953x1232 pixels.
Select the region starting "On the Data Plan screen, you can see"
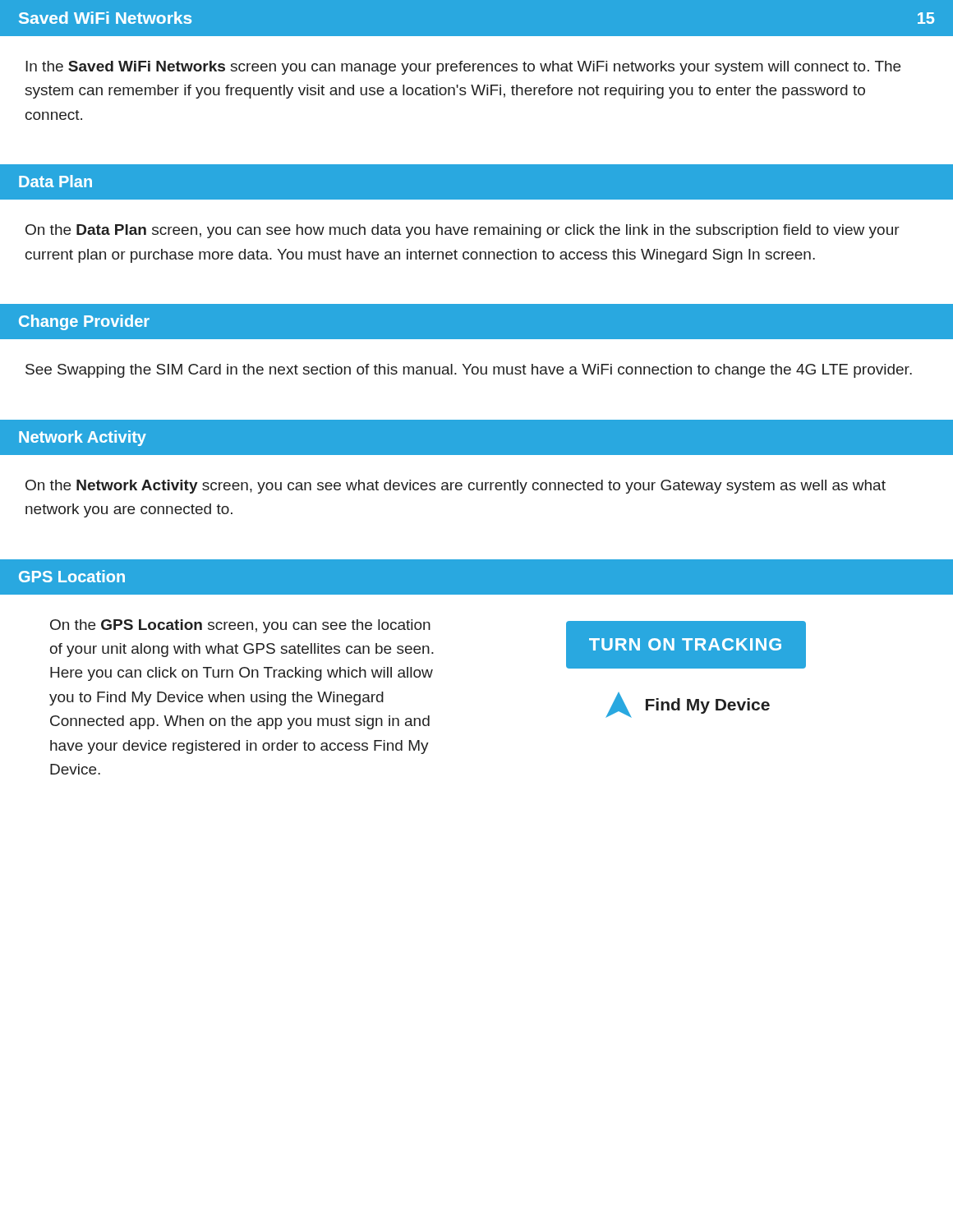click(462, 242)
